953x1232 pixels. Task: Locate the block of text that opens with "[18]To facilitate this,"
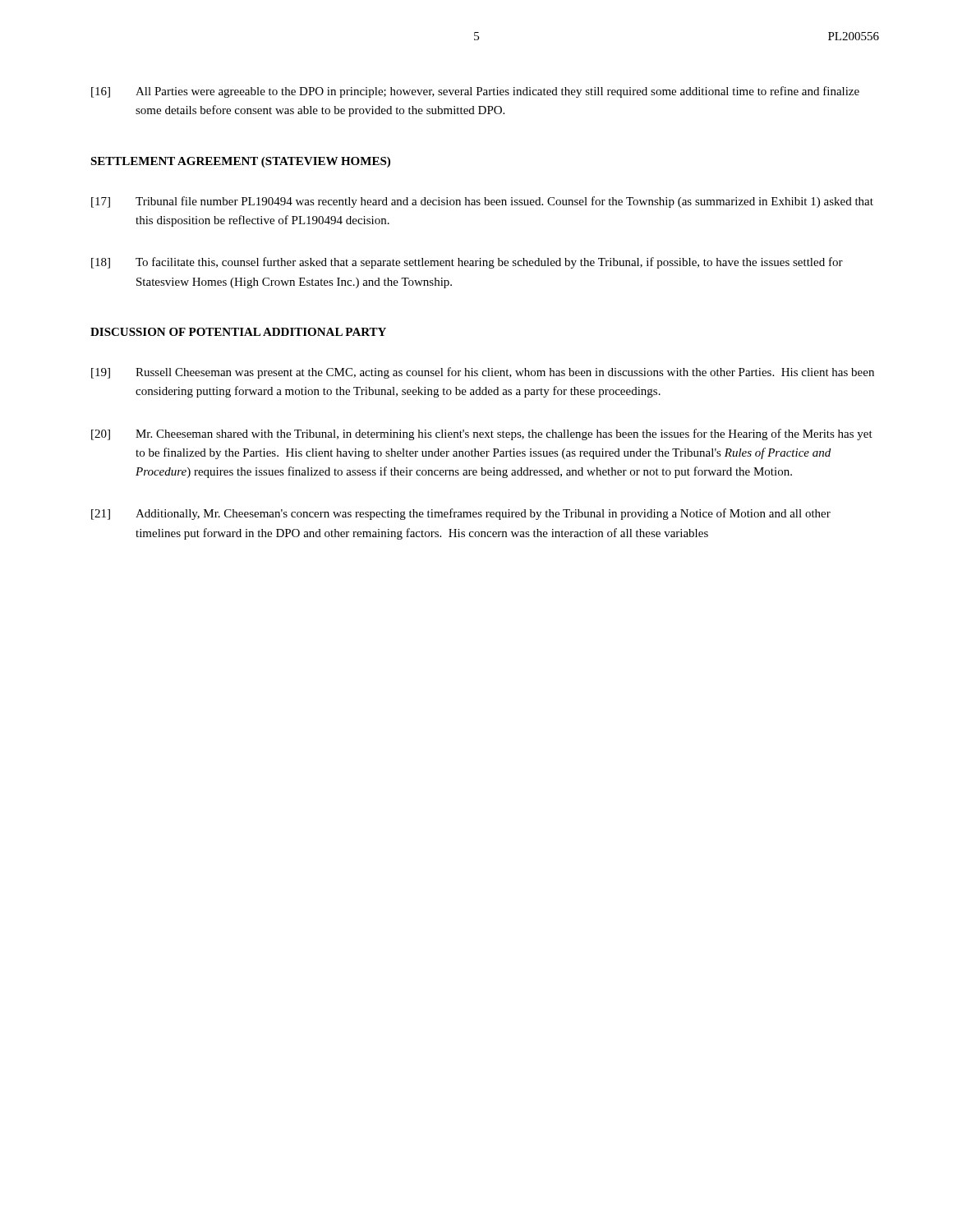pos(483,272)
